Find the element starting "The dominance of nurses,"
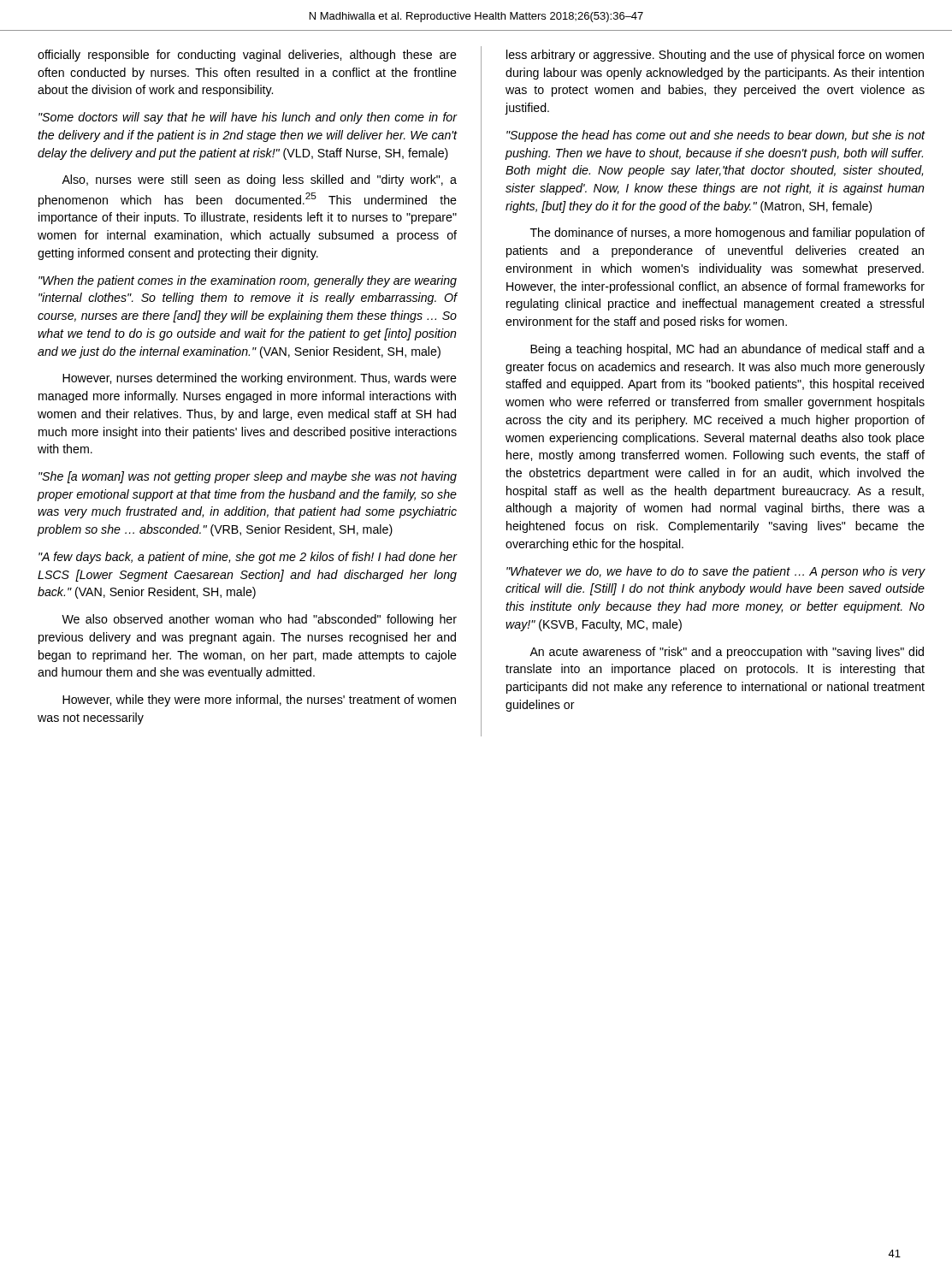952x1283 pixels. 715,277
